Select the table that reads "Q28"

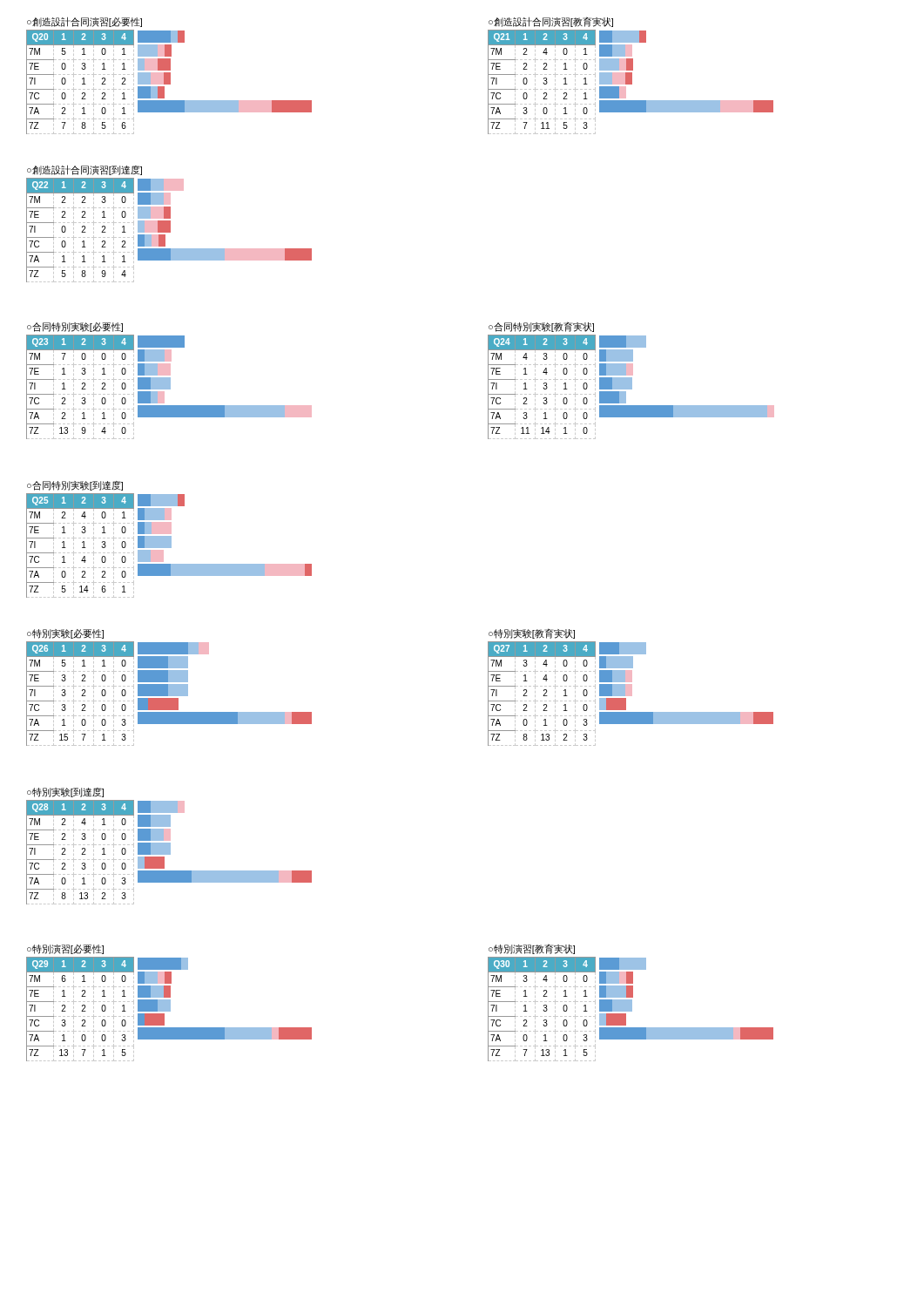178,852
